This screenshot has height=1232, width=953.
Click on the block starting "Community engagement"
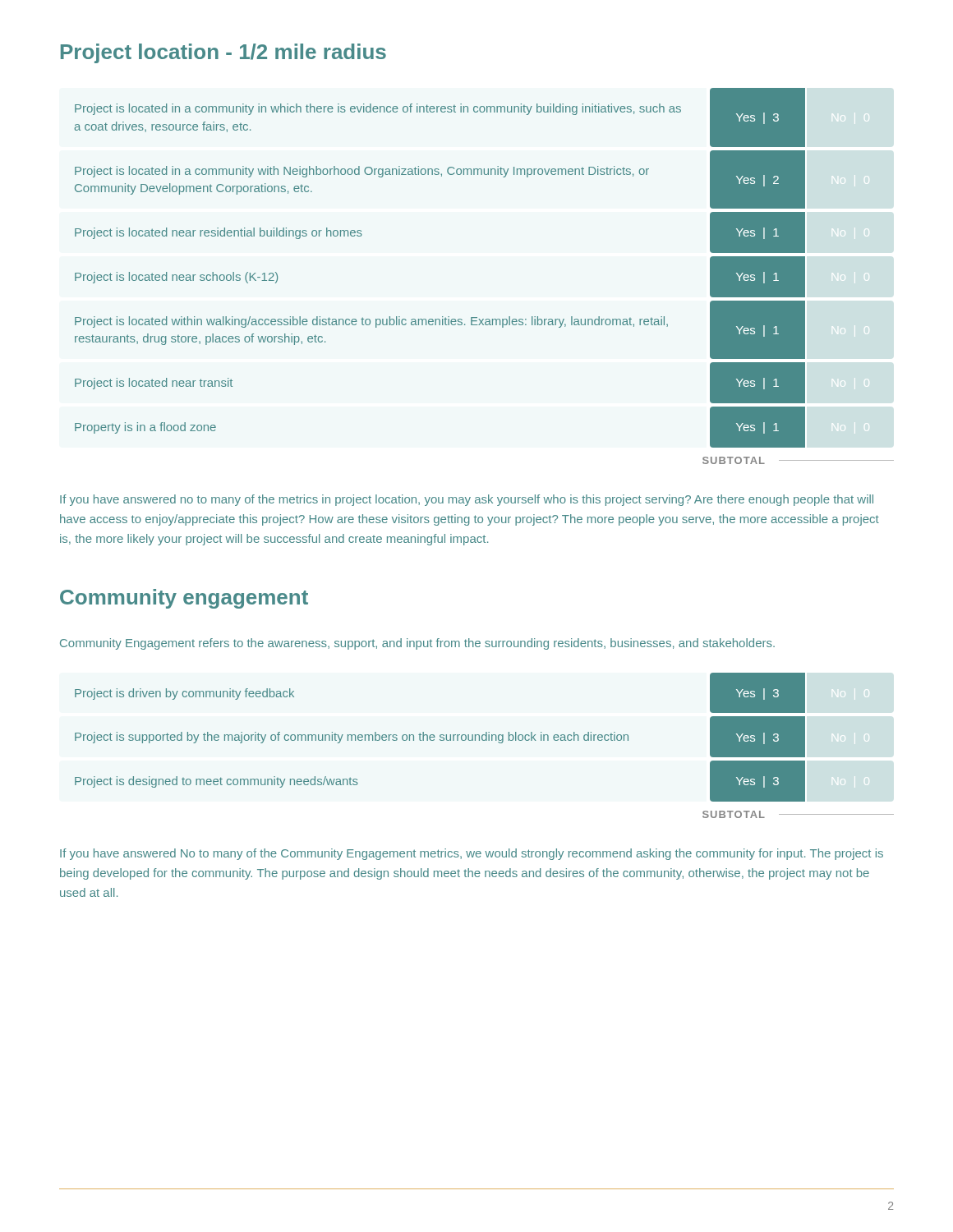[x=184, y=599]
